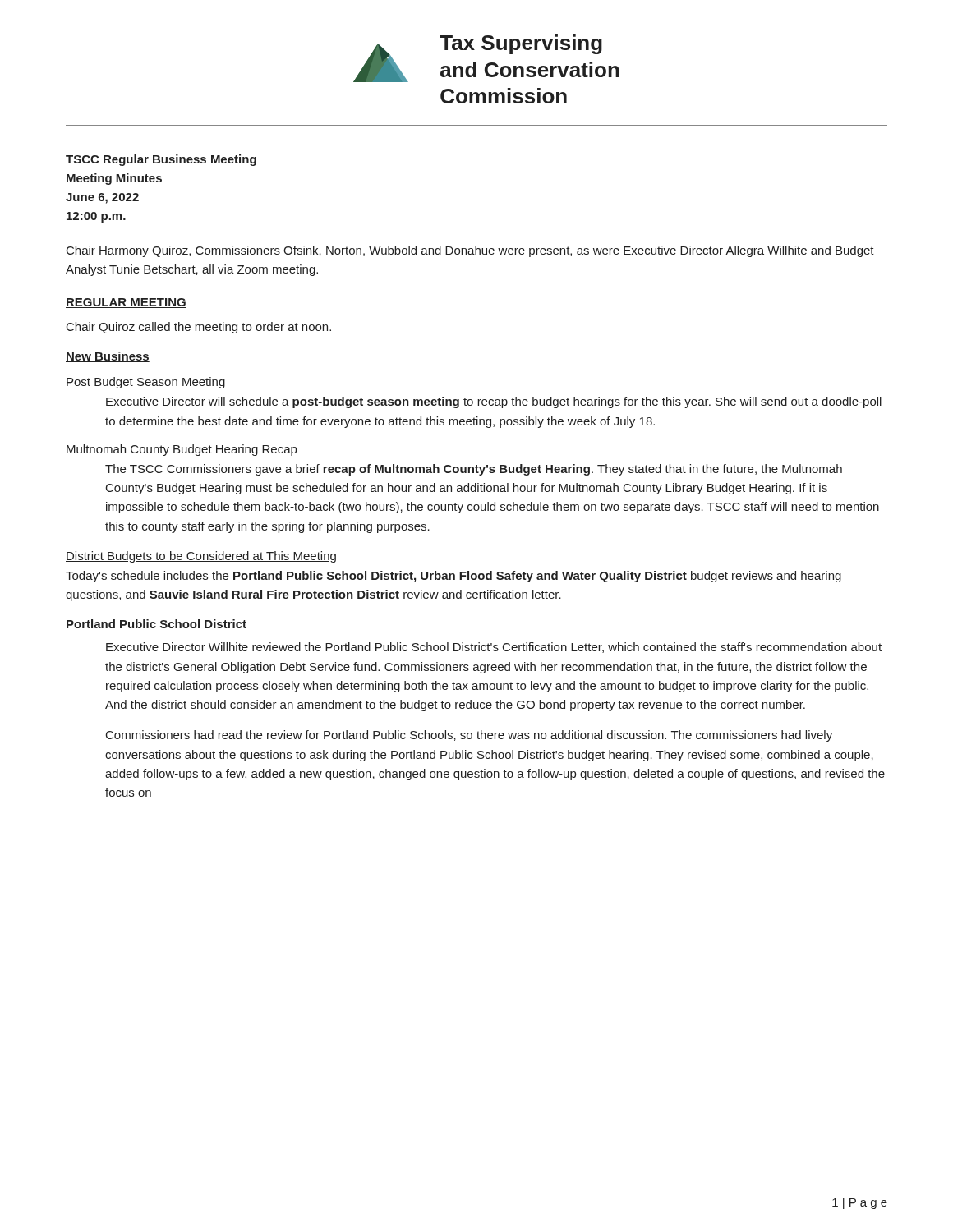953x1232 pixels.
Task: Click on the logo
Action: [476, 70]
